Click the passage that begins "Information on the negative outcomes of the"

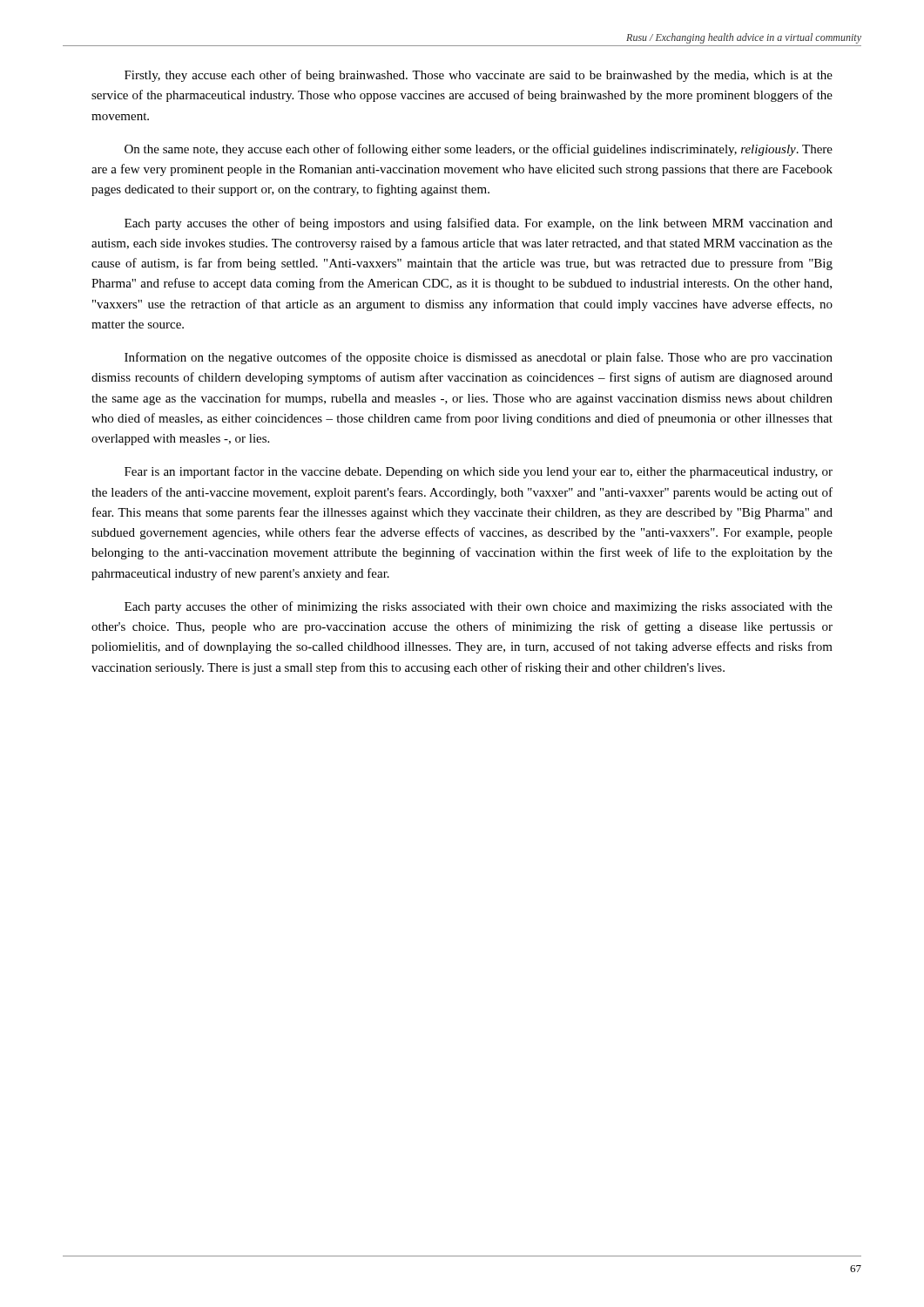click(x=462, y=398)
